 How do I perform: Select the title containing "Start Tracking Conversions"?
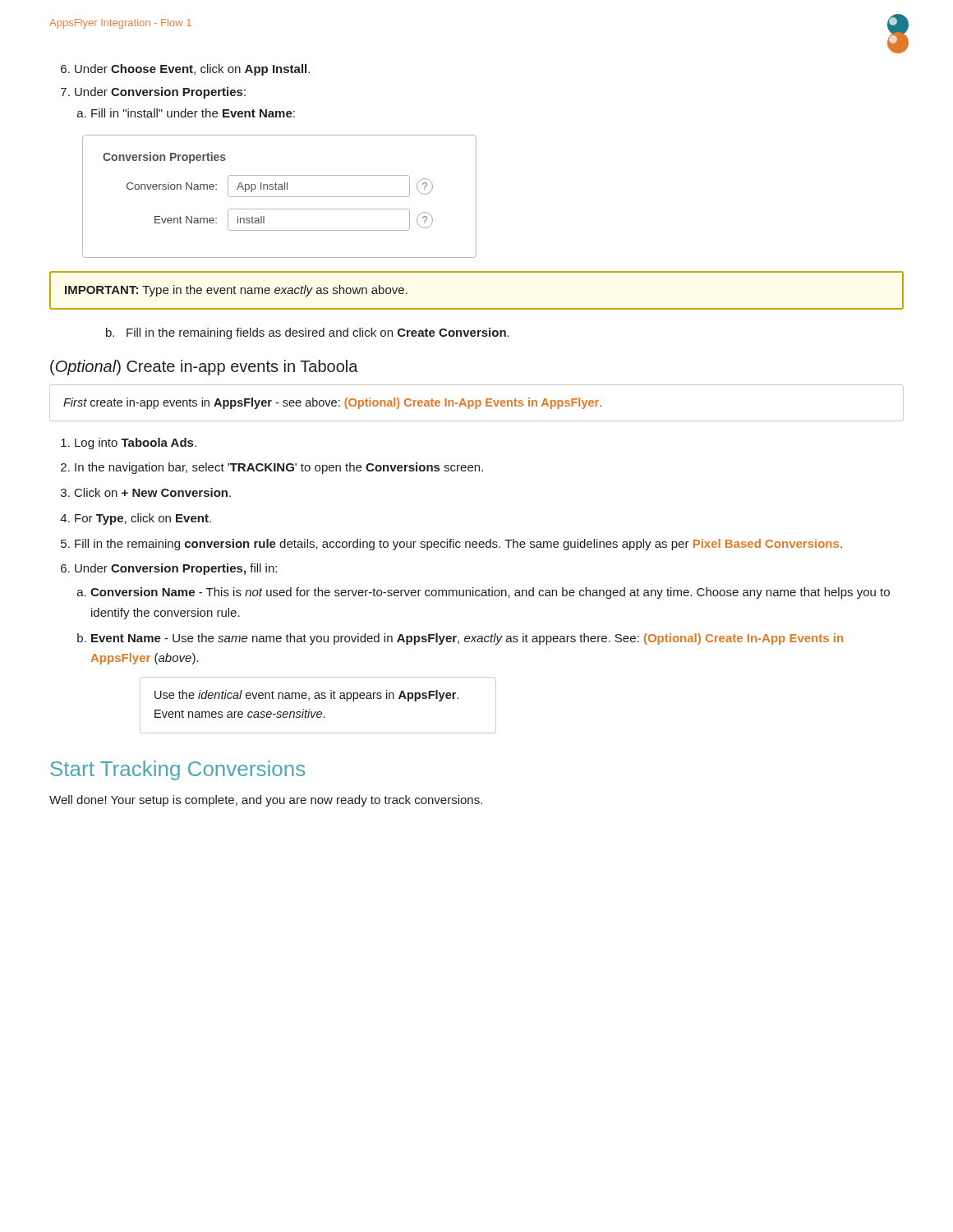click(177, 768)
